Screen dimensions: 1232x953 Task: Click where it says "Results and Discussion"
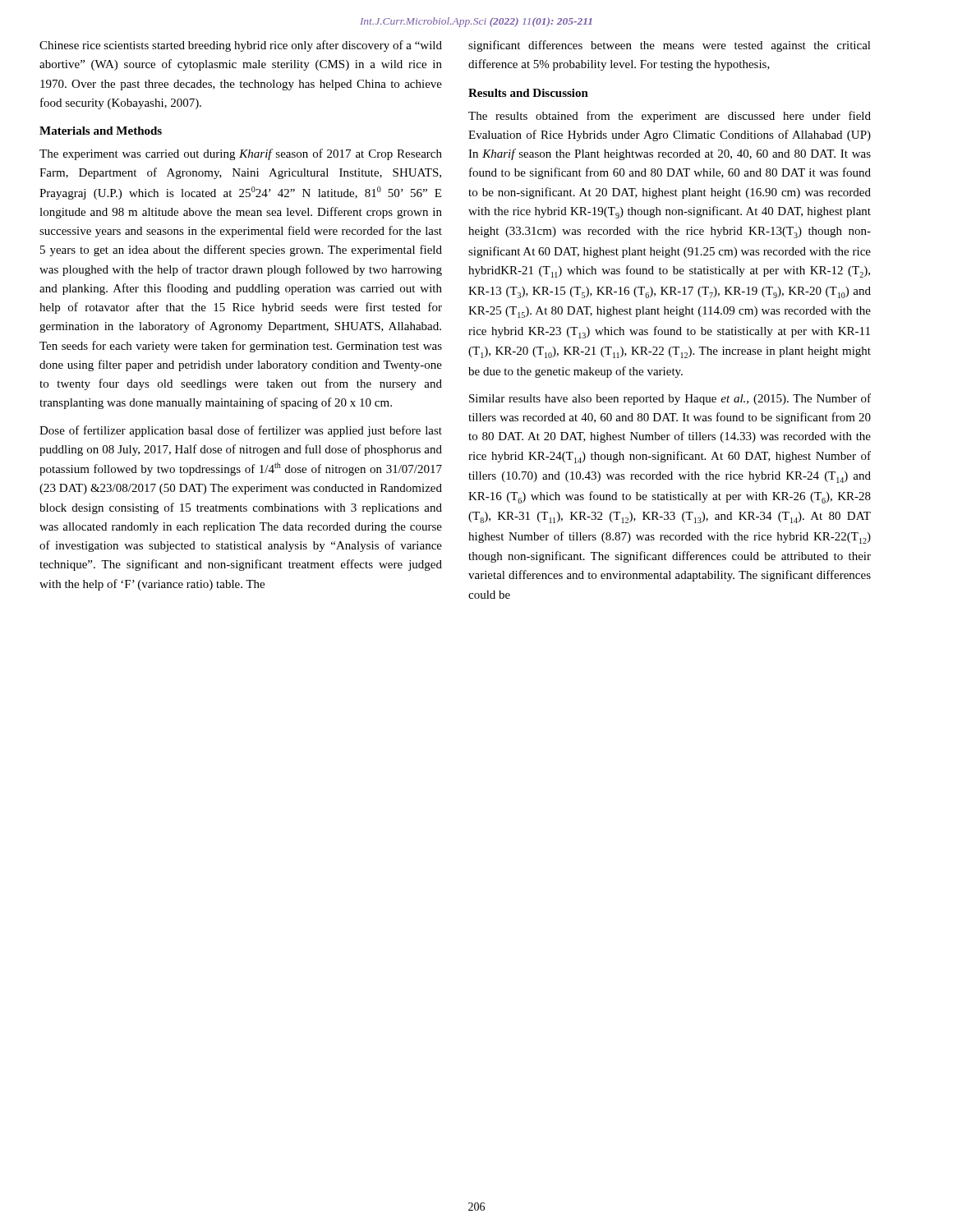pyautogui.click(x=528, y=92)
